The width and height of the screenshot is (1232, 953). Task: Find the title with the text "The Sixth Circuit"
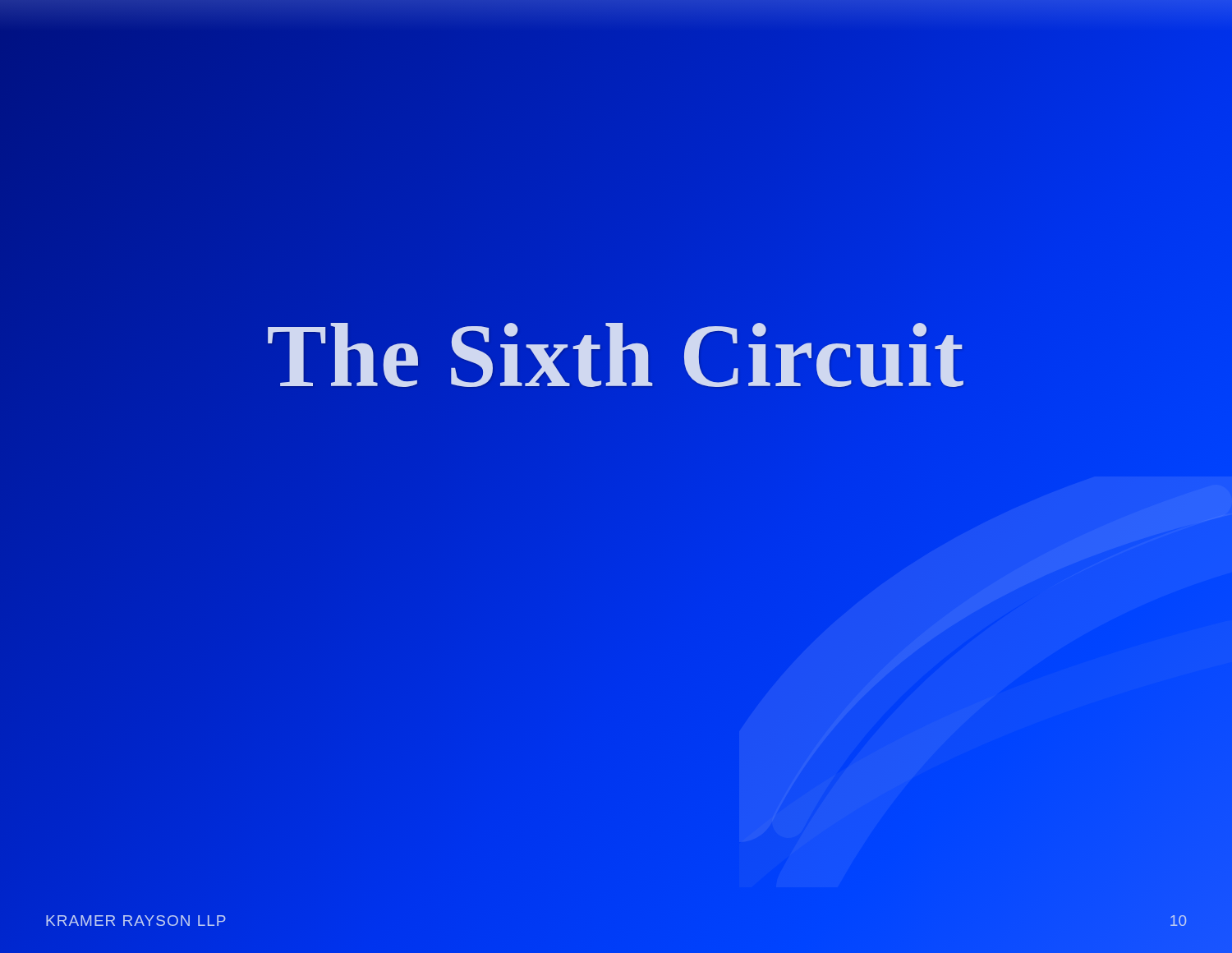[616, 356]
